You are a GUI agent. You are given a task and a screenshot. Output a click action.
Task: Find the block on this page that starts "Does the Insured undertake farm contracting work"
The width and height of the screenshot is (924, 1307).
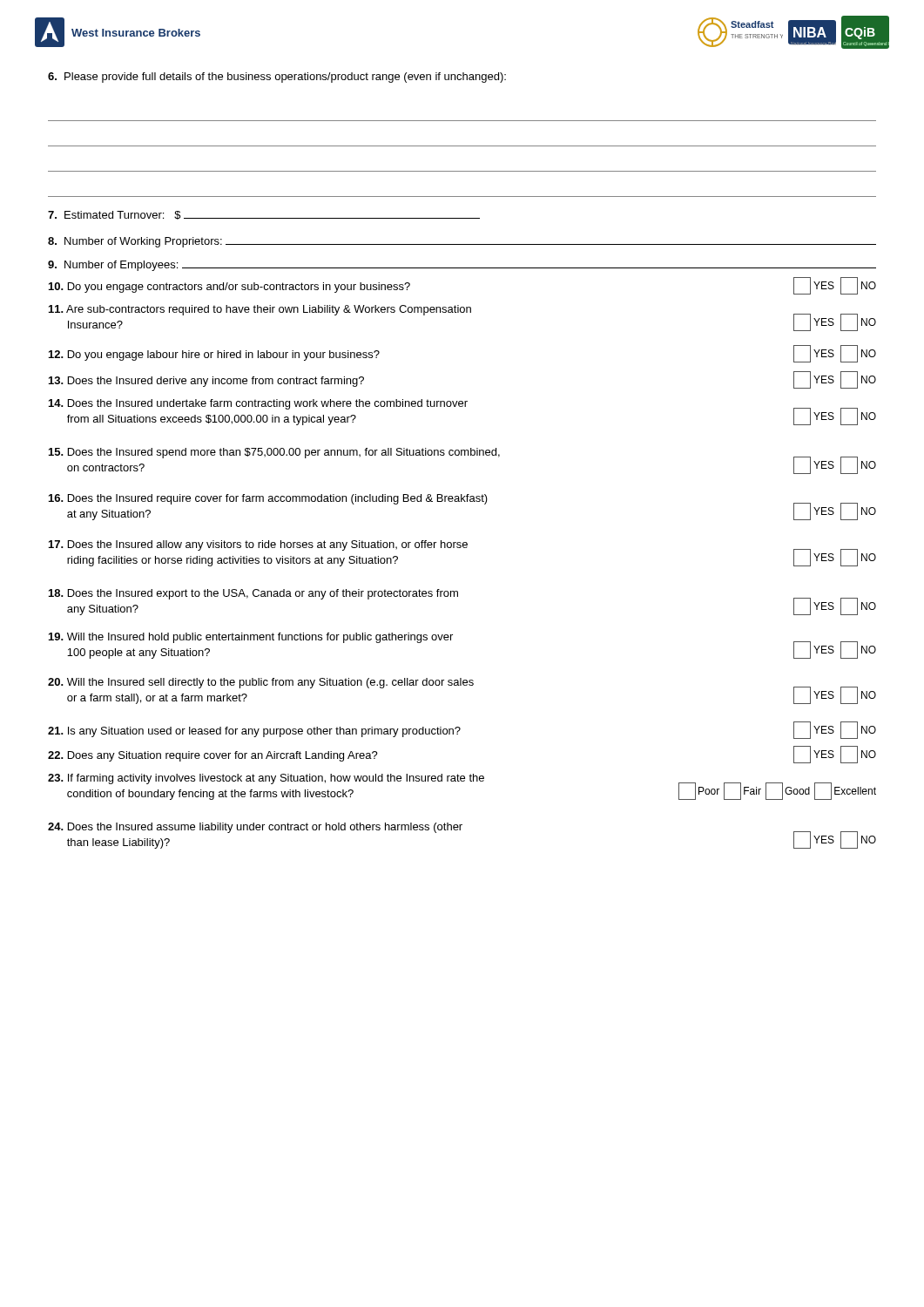coord(462,411)
